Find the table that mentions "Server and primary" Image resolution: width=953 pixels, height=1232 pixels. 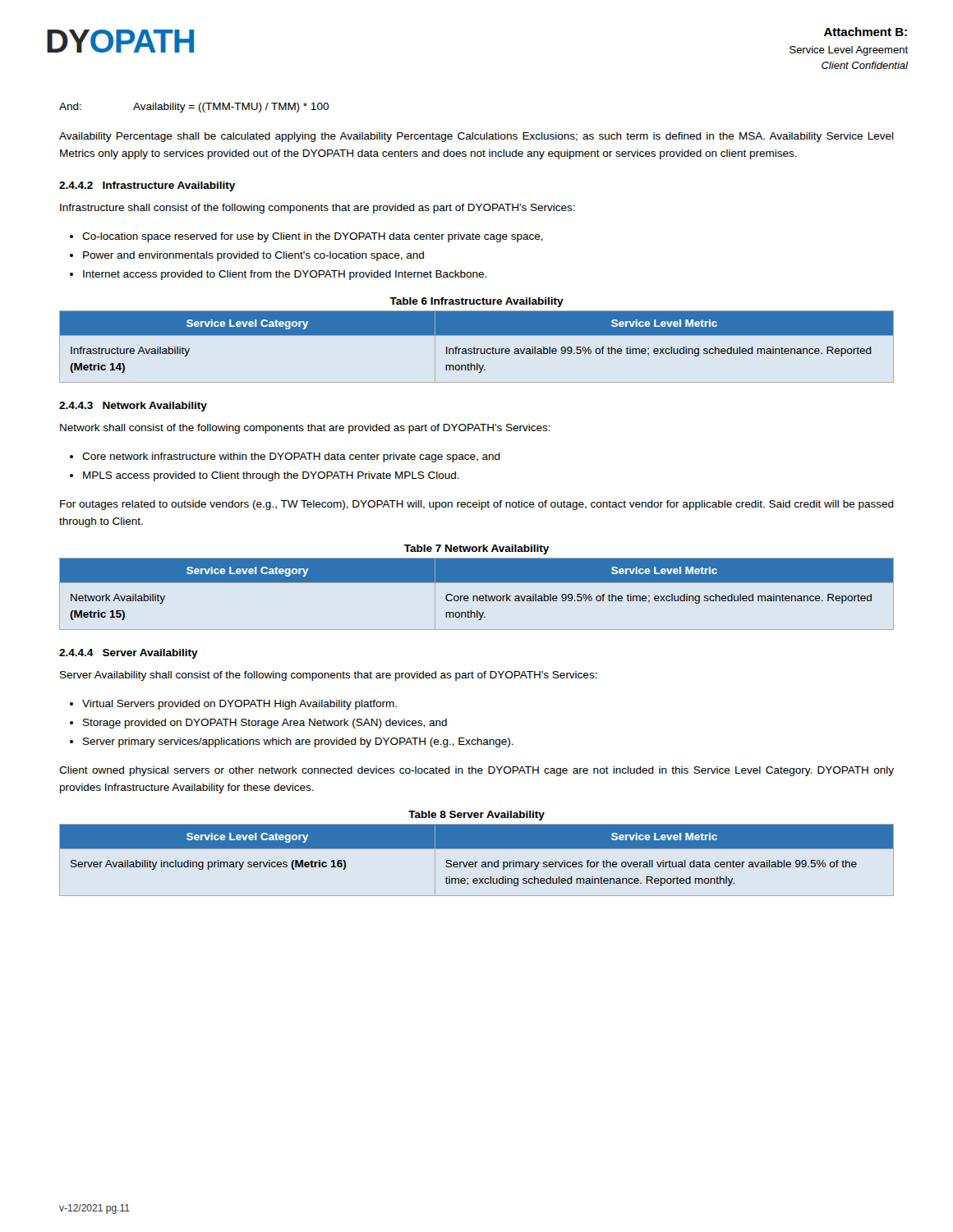click(x=476, y=860)
